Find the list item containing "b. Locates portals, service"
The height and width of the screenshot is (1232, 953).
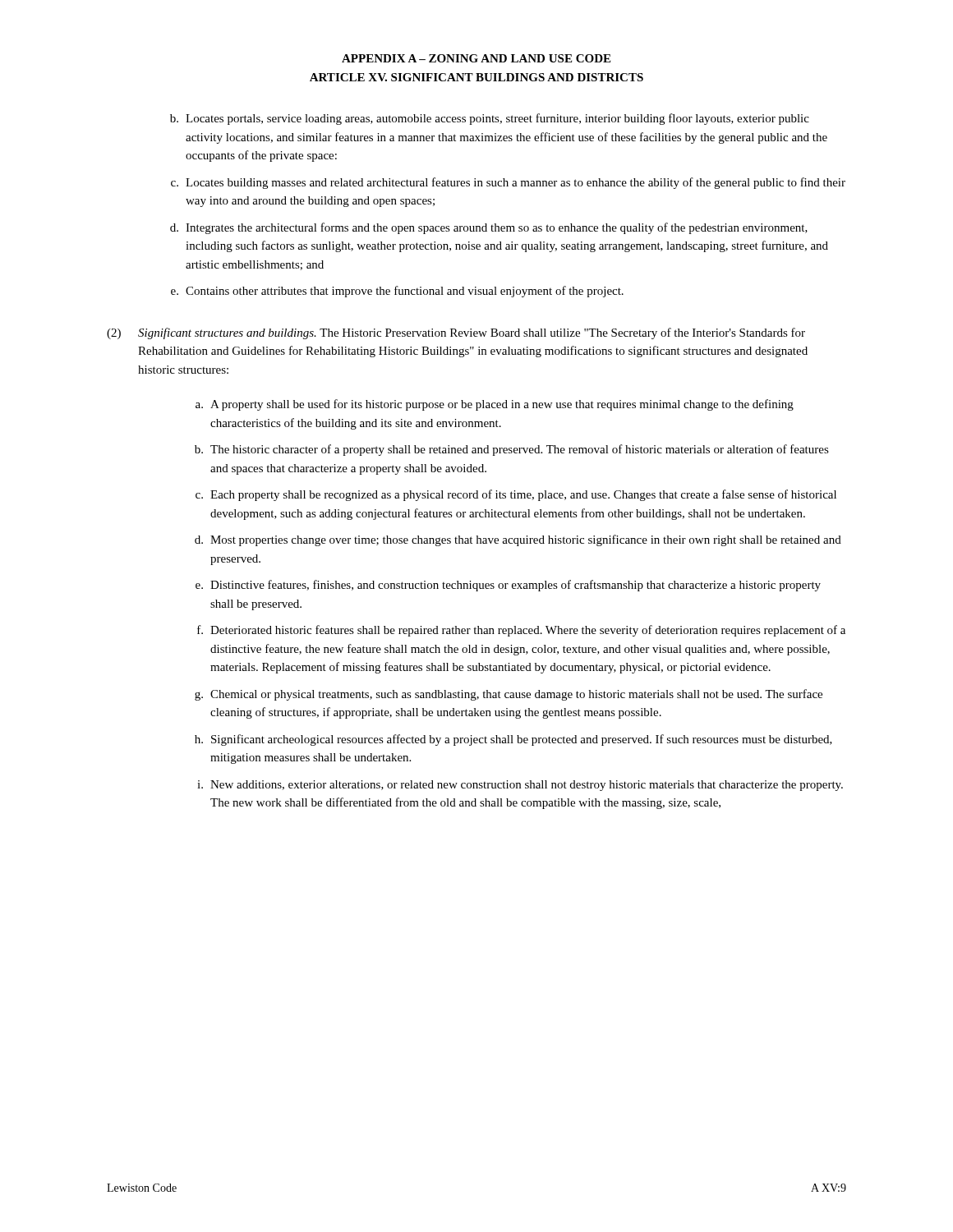(497, 137)
